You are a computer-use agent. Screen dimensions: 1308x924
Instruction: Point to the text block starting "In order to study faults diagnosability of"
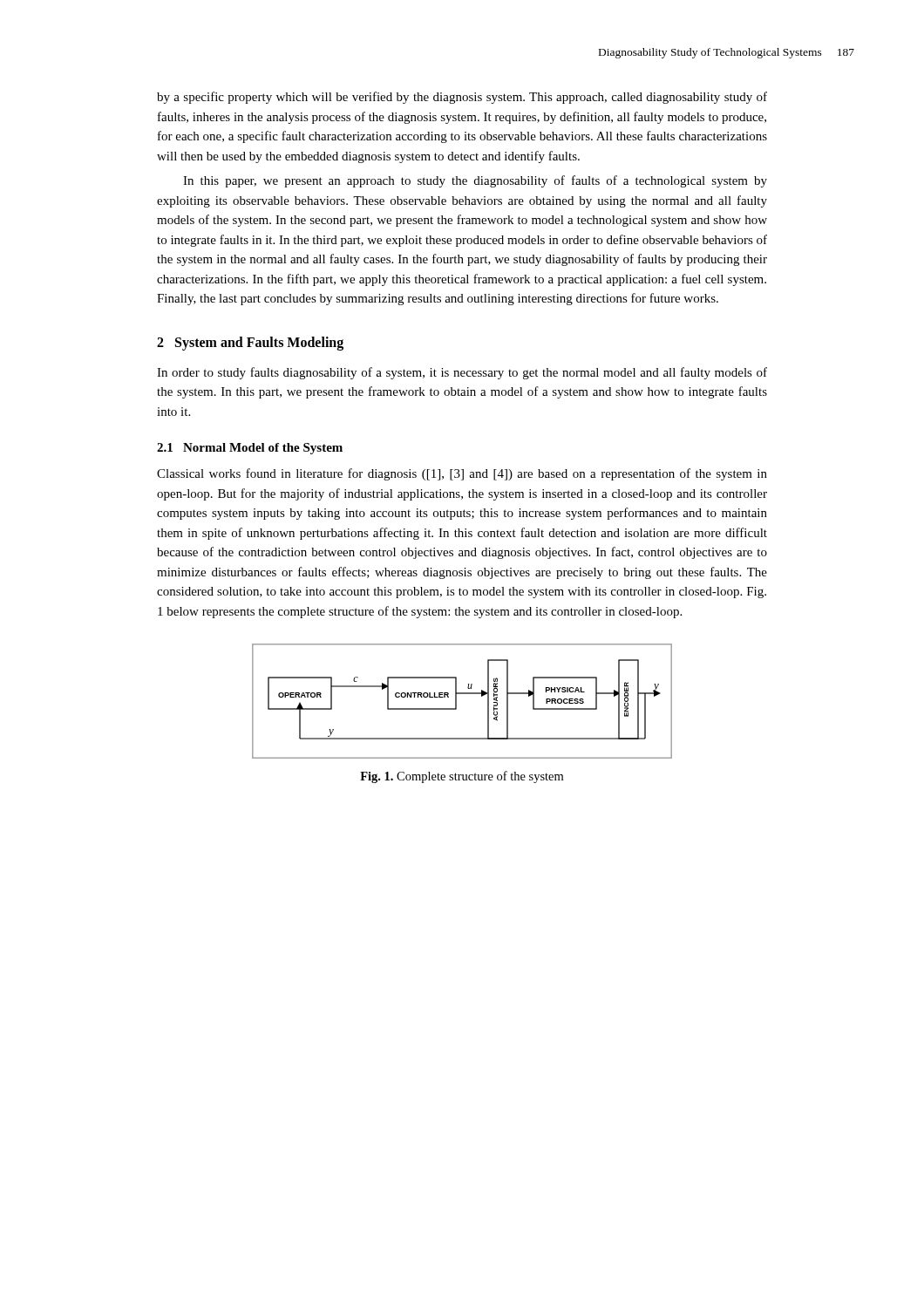(x=462, y=392)
